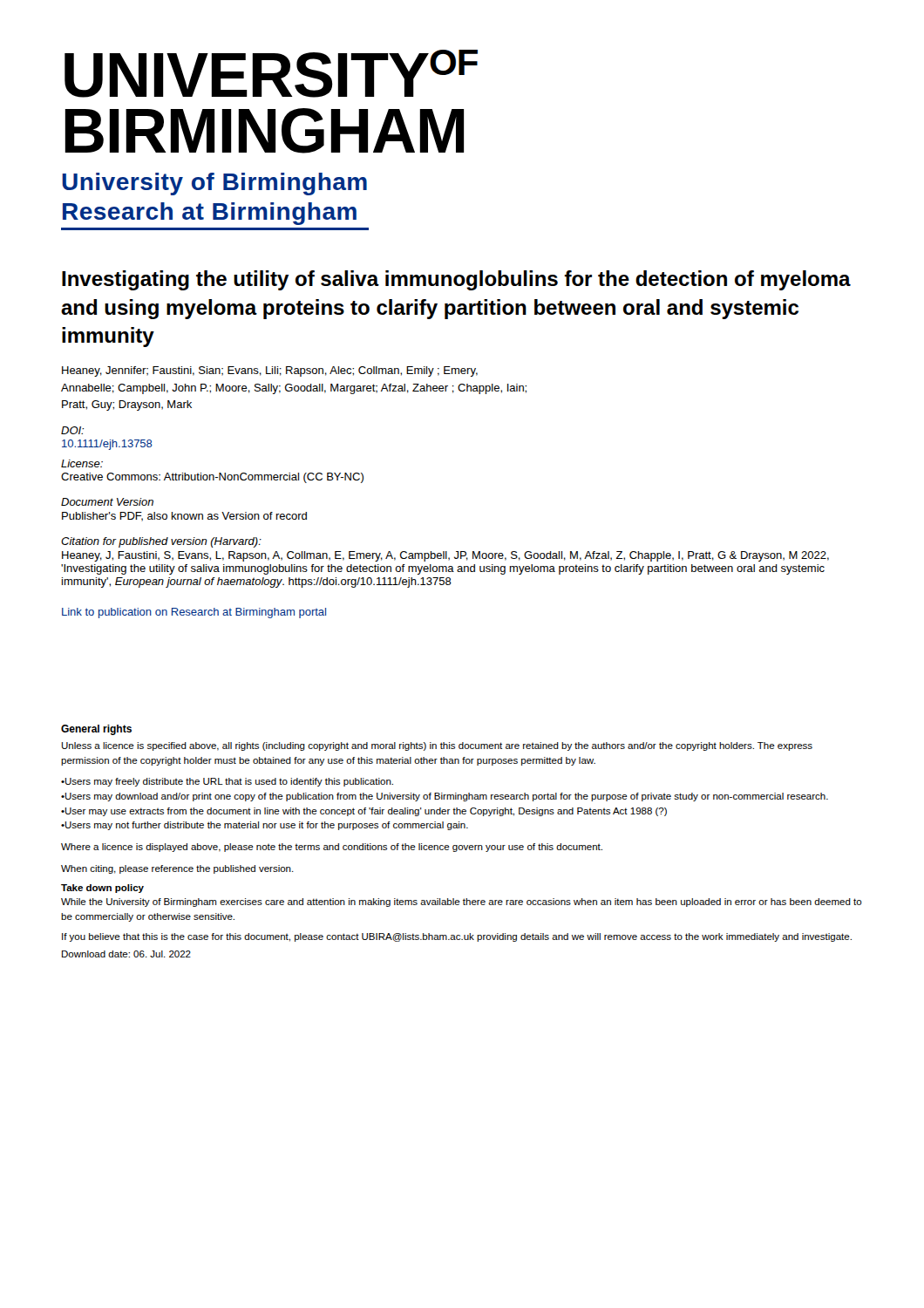Locate the list item that says "•User may use extracts from"
924x1308 pixels.
pyautogui.click(x=364, y=811)
